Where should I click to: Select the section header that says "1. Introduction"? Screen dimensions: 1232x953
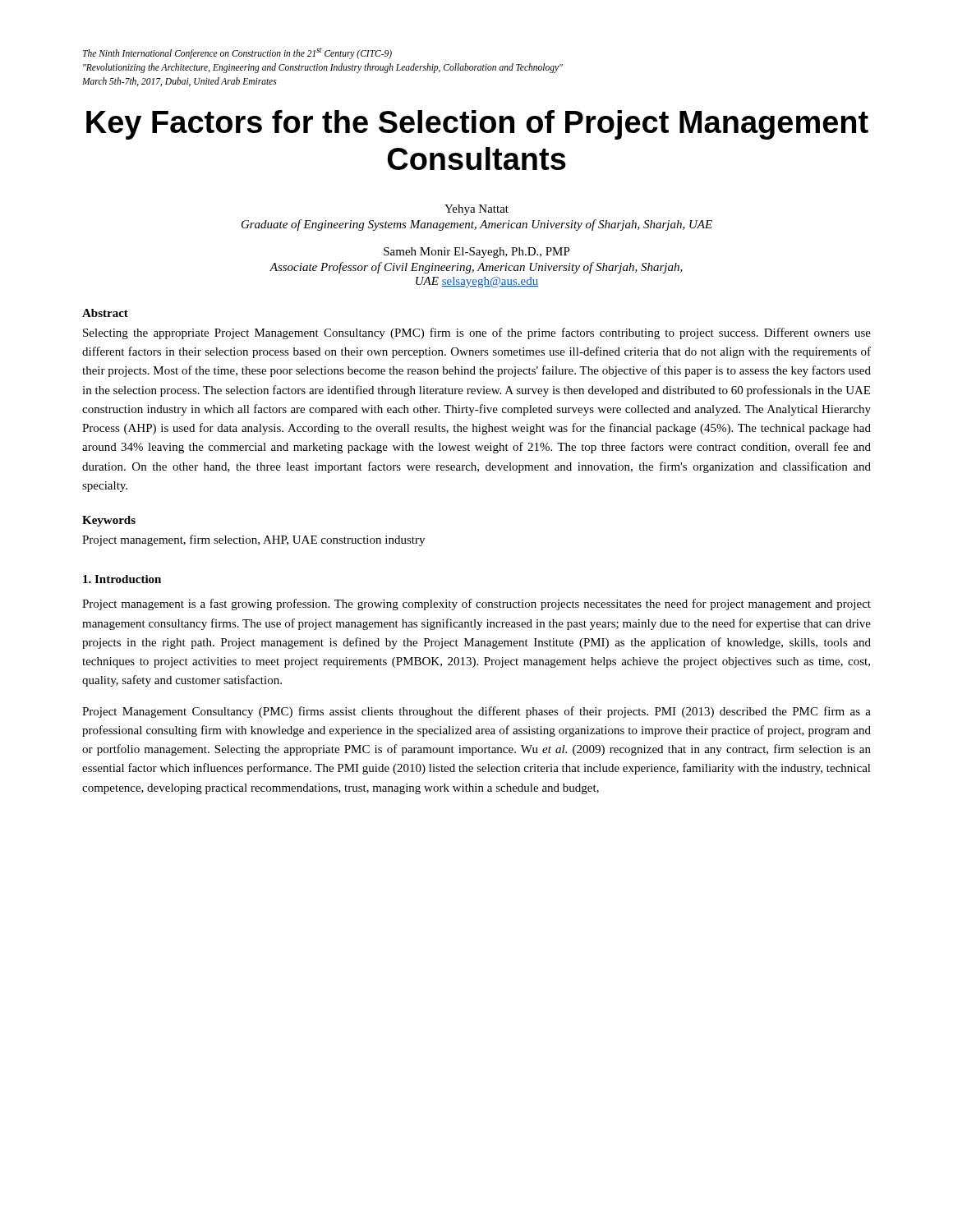(122, 579)
